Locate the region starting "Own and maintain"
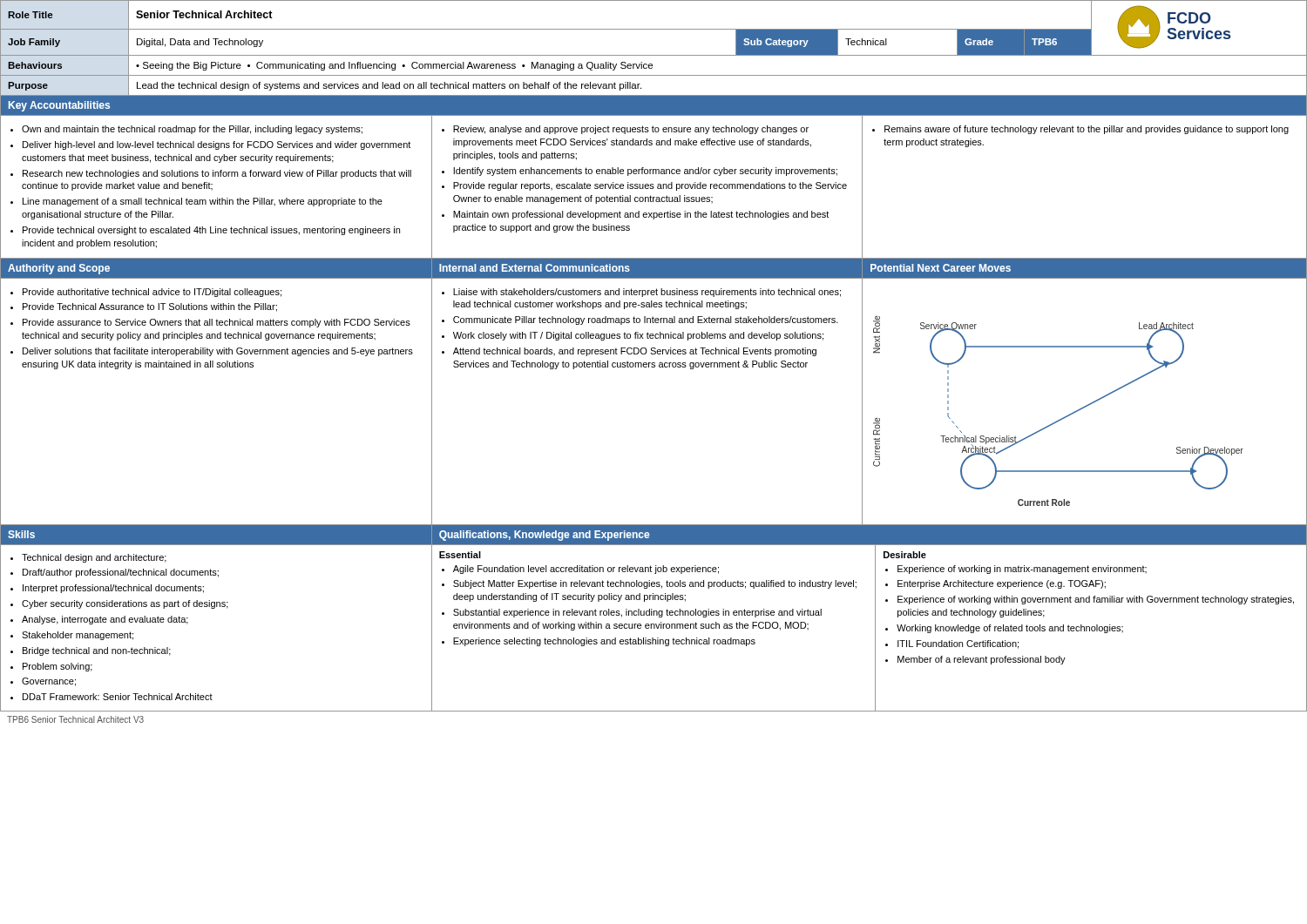 (216, 186)
